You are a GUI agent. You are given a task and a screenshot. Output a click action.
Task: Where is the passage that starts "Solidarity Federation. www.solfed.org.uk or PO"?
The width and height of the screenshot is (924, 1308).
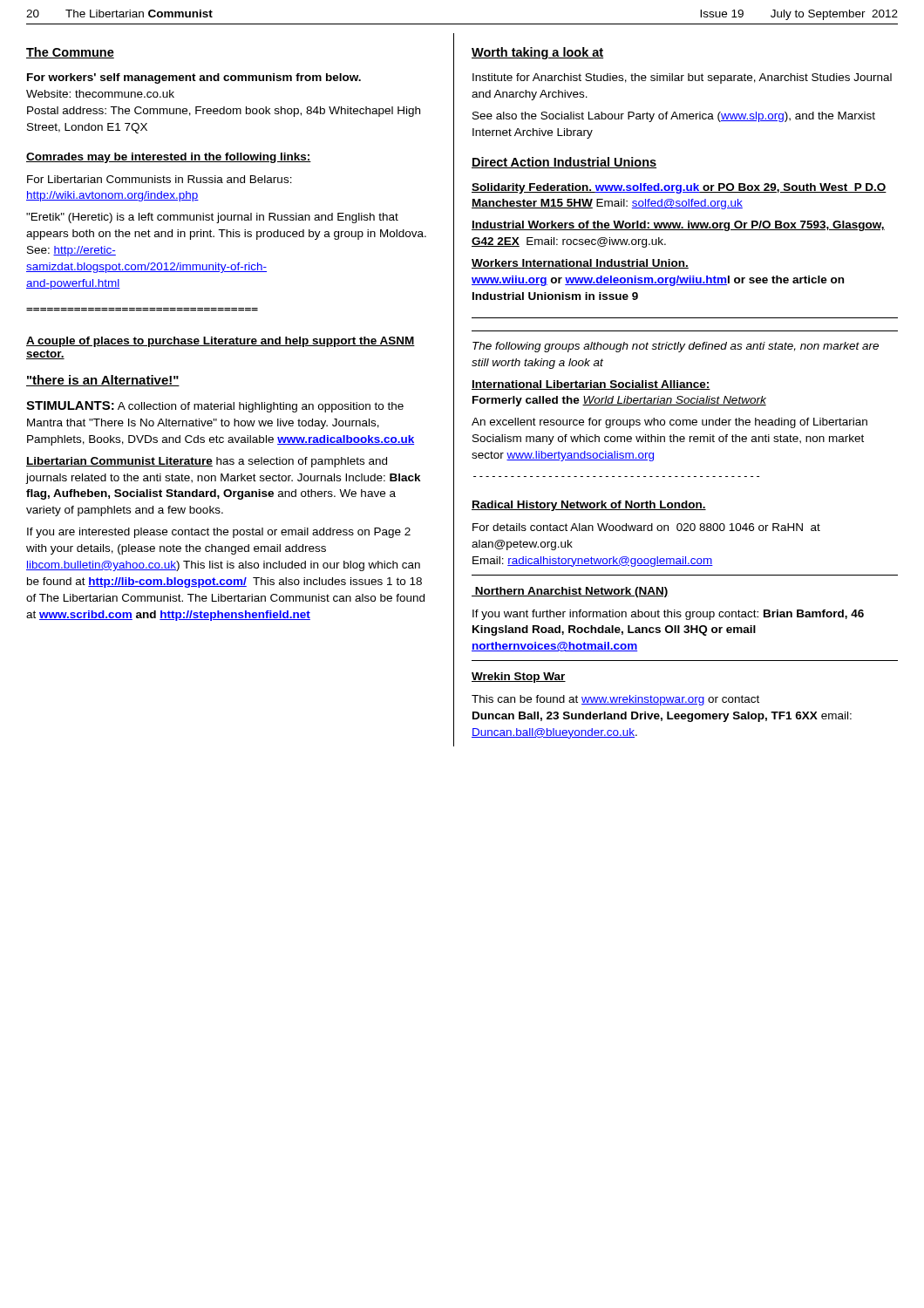(685, 249)
